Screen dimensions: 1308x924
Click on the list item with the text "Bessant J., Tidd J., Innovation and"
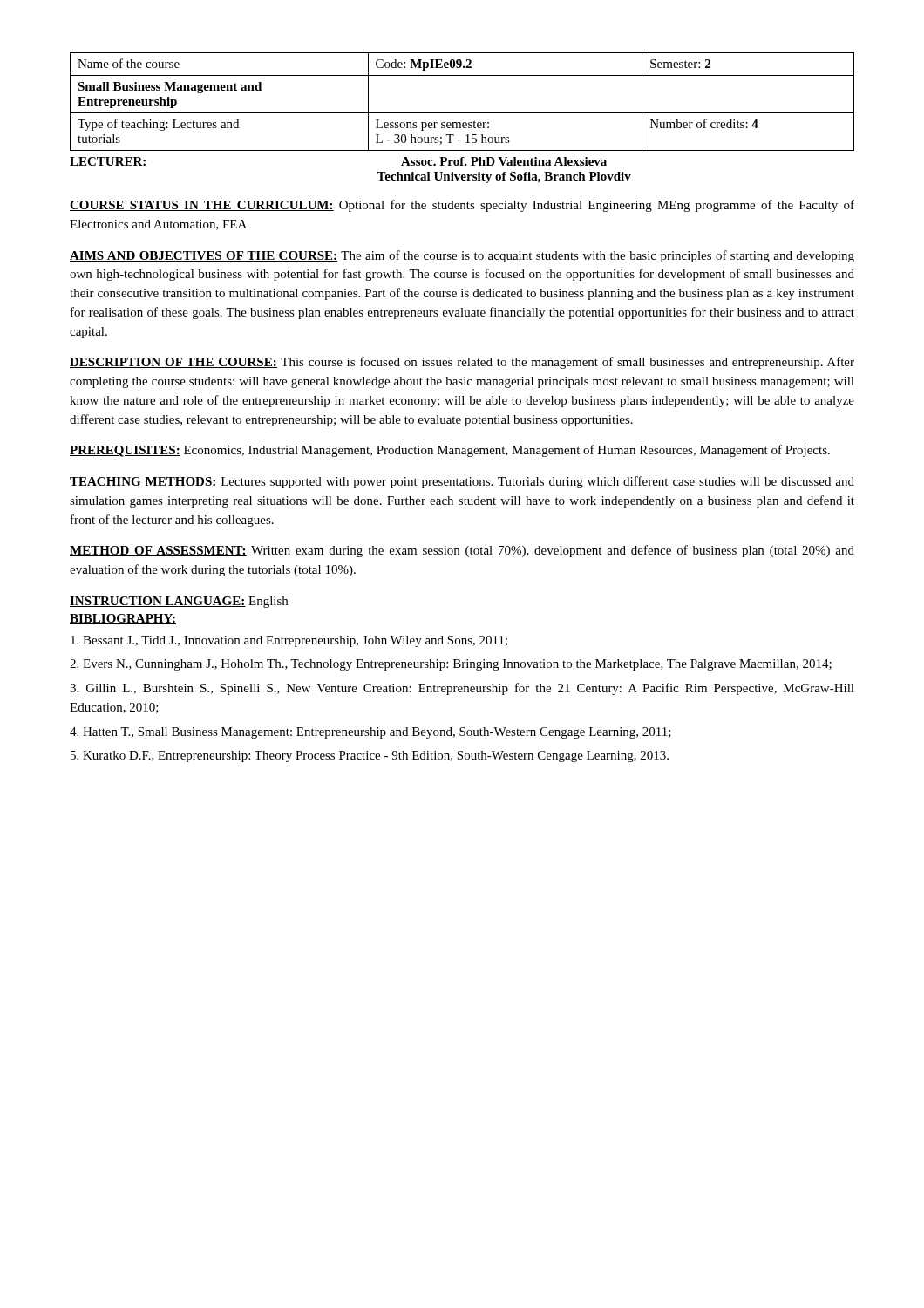click(x=289, y=640)
